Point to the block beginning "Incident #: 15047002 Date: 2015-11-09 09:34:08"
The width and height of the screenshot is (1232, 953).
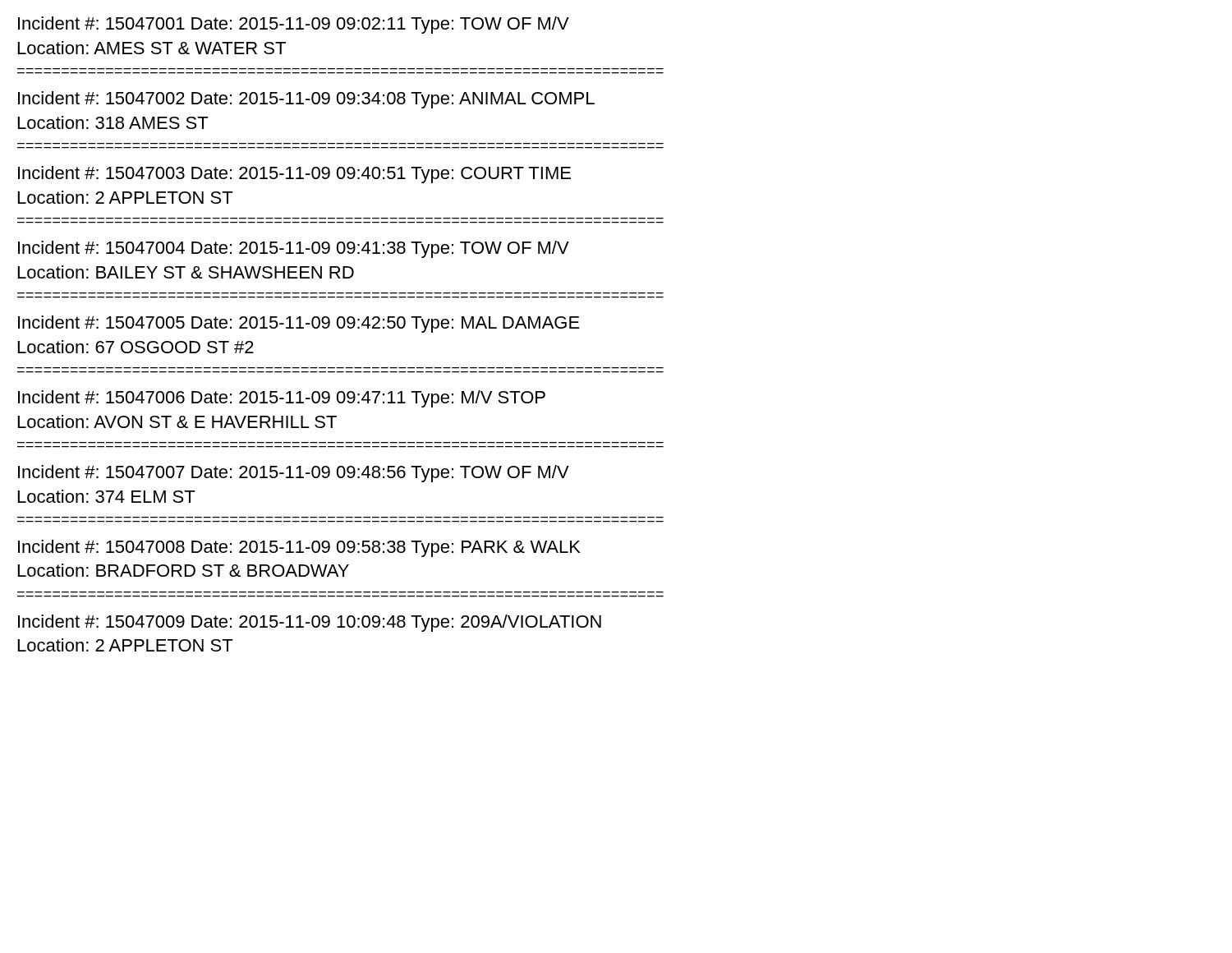point(306,100)
